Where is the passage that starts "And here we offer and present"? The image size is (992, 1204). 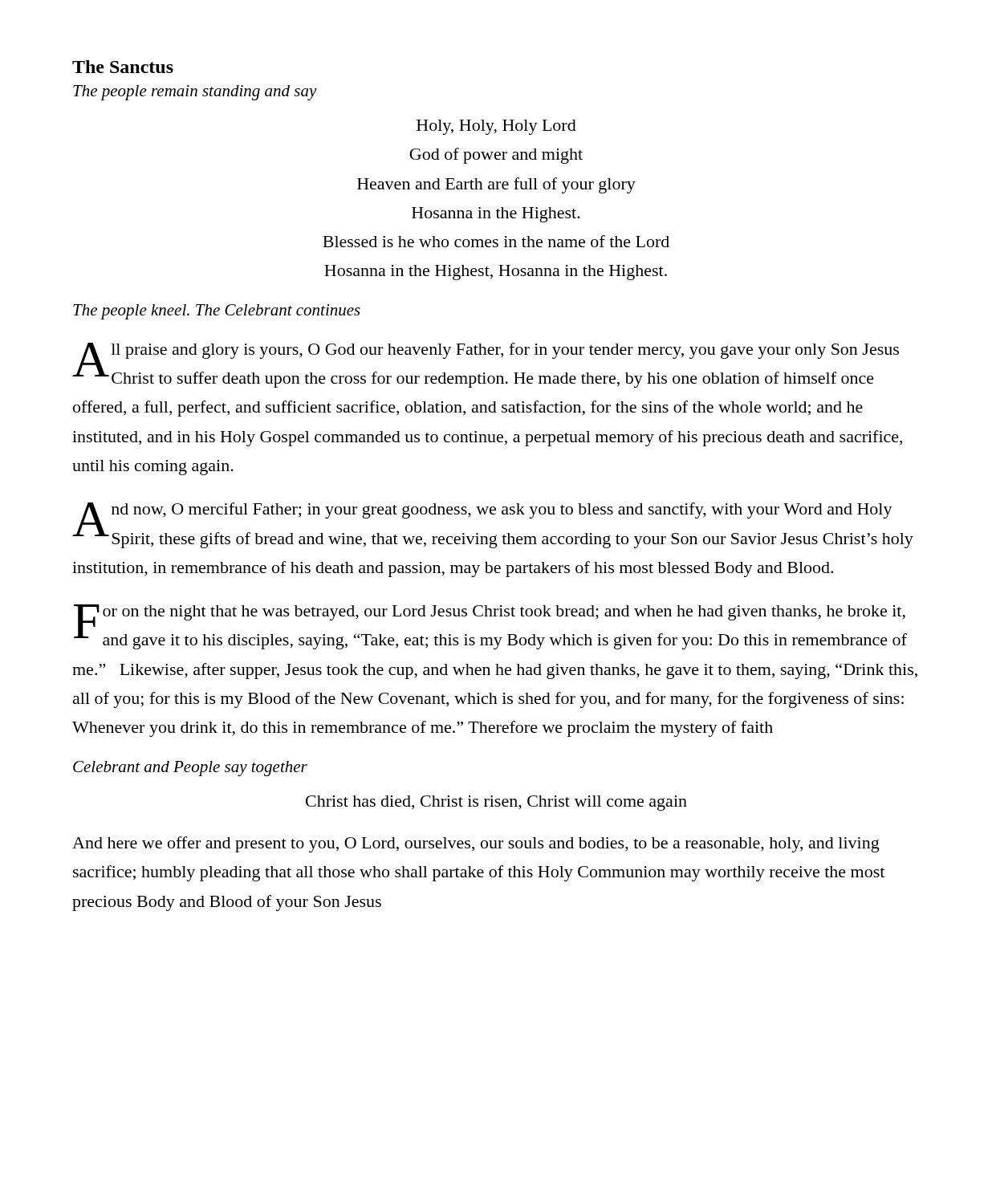496,872
